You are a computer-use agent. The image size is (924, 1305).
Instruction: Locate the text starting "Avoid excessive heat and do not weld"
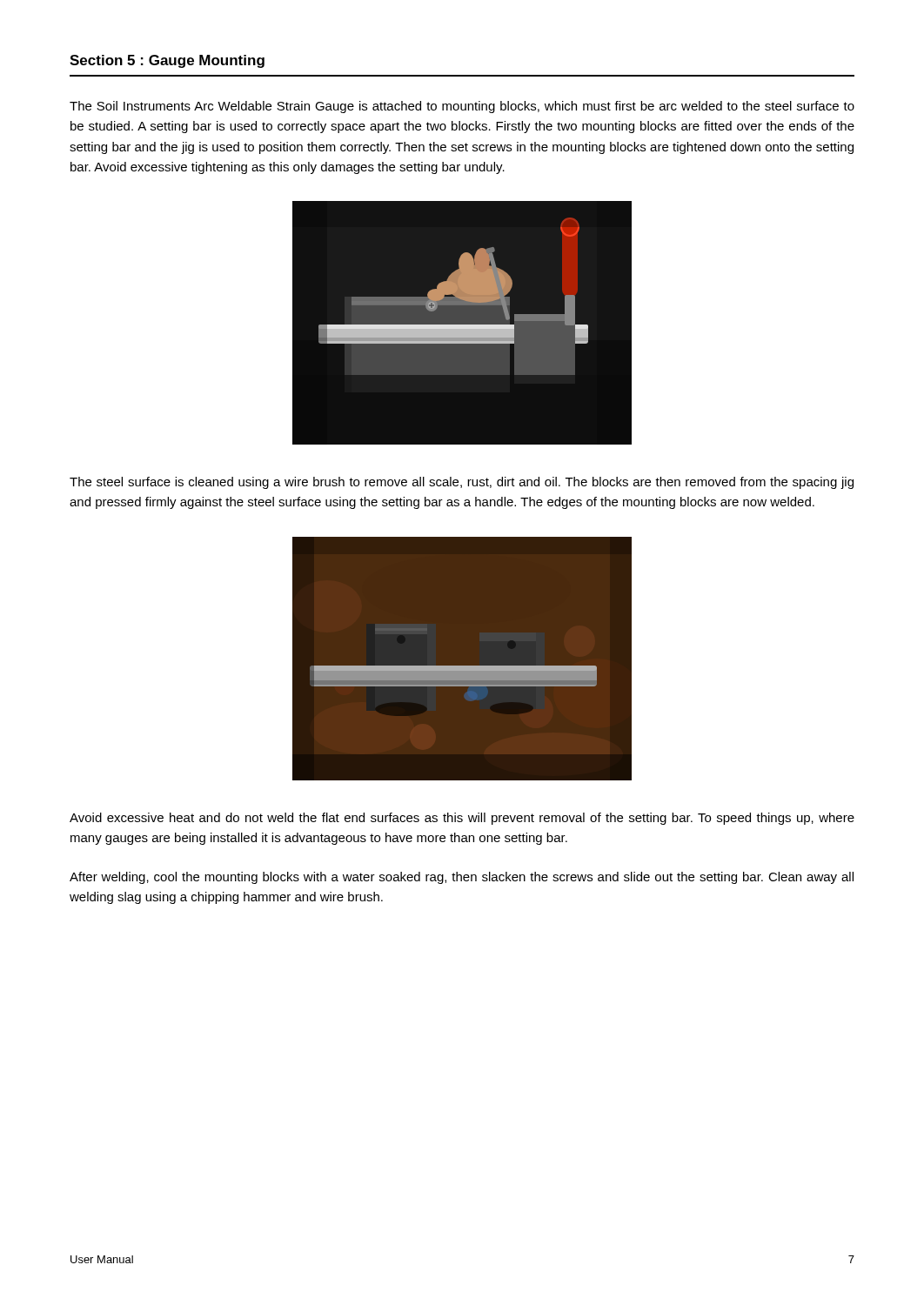[x=462, y=827]
